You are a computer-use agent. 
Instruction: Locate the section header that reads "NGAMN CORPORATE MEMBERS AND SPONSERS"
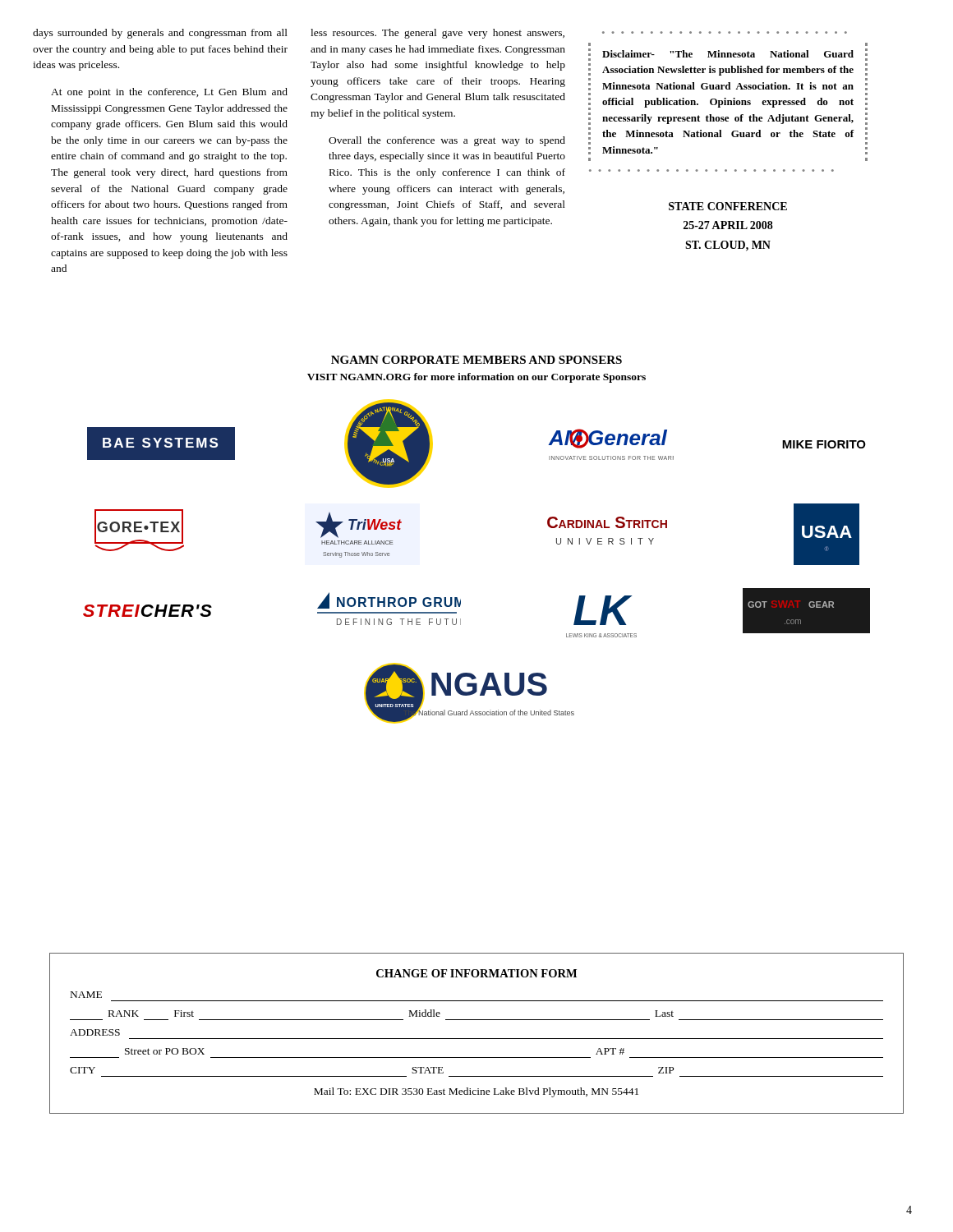click(476, 360)
